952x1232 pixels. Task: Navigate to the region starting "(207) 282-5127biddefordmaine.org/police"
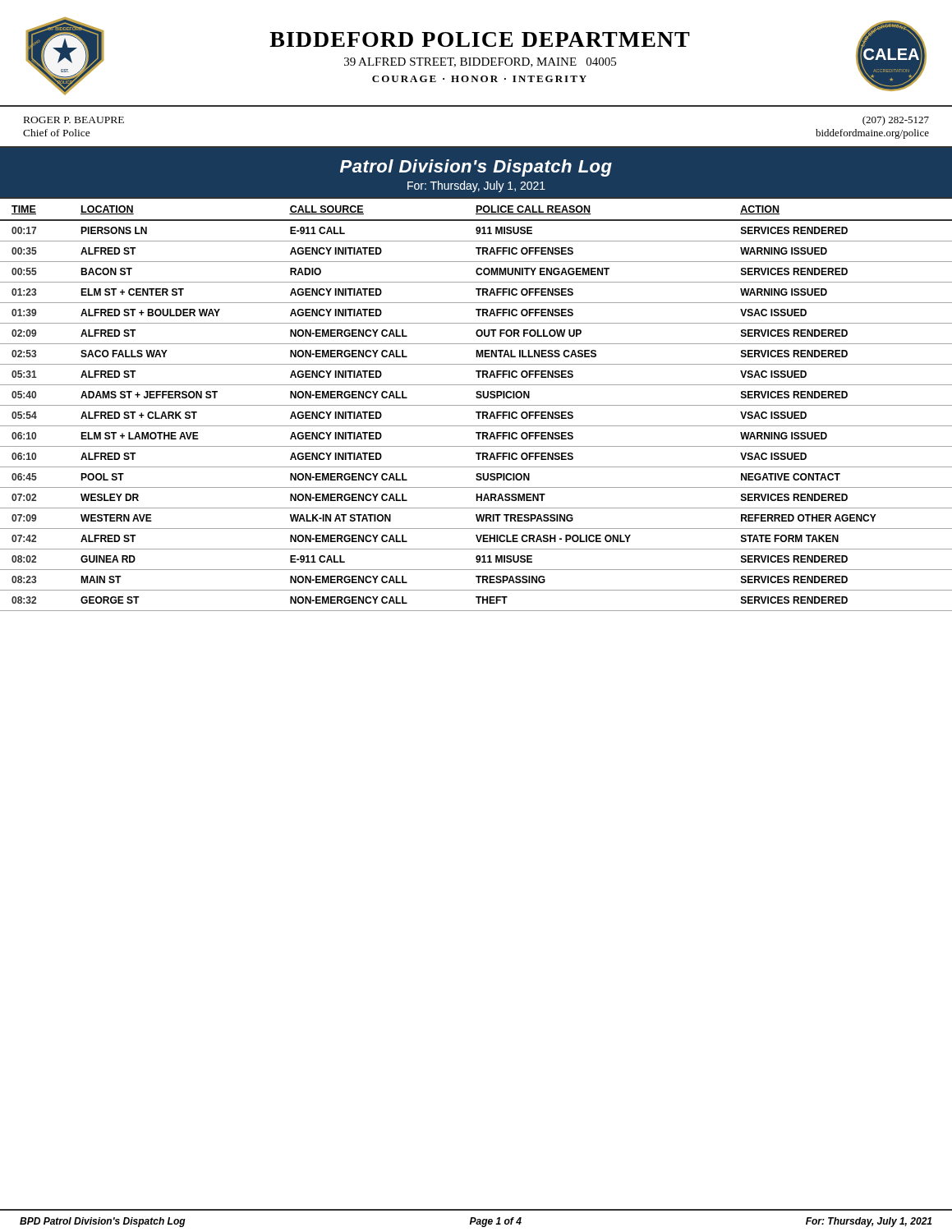coord(872,126)
